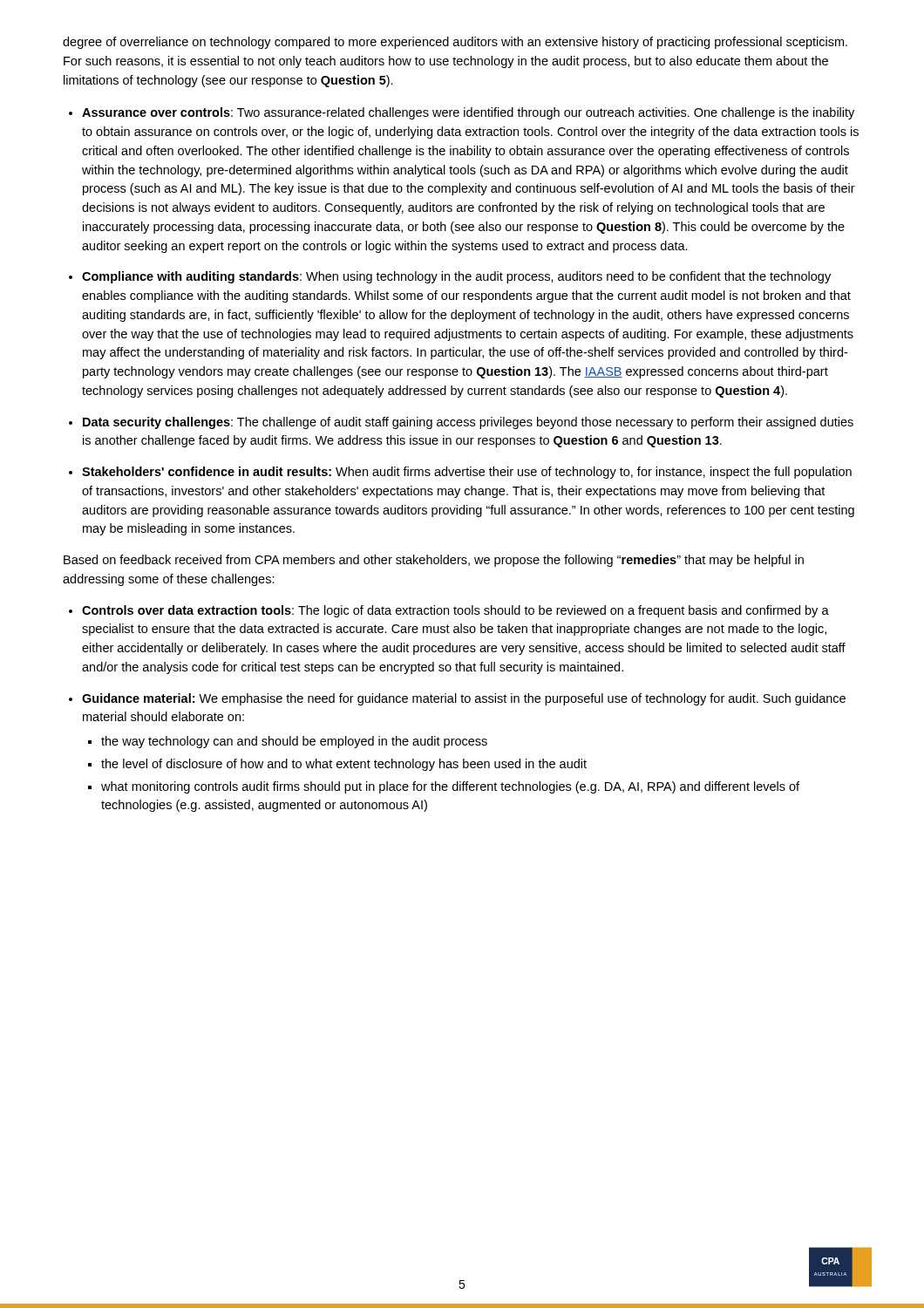The image size is (924, 1308).
Task: Click on the block starting "Based on feedback received"
Action: [x=434, y=569]
